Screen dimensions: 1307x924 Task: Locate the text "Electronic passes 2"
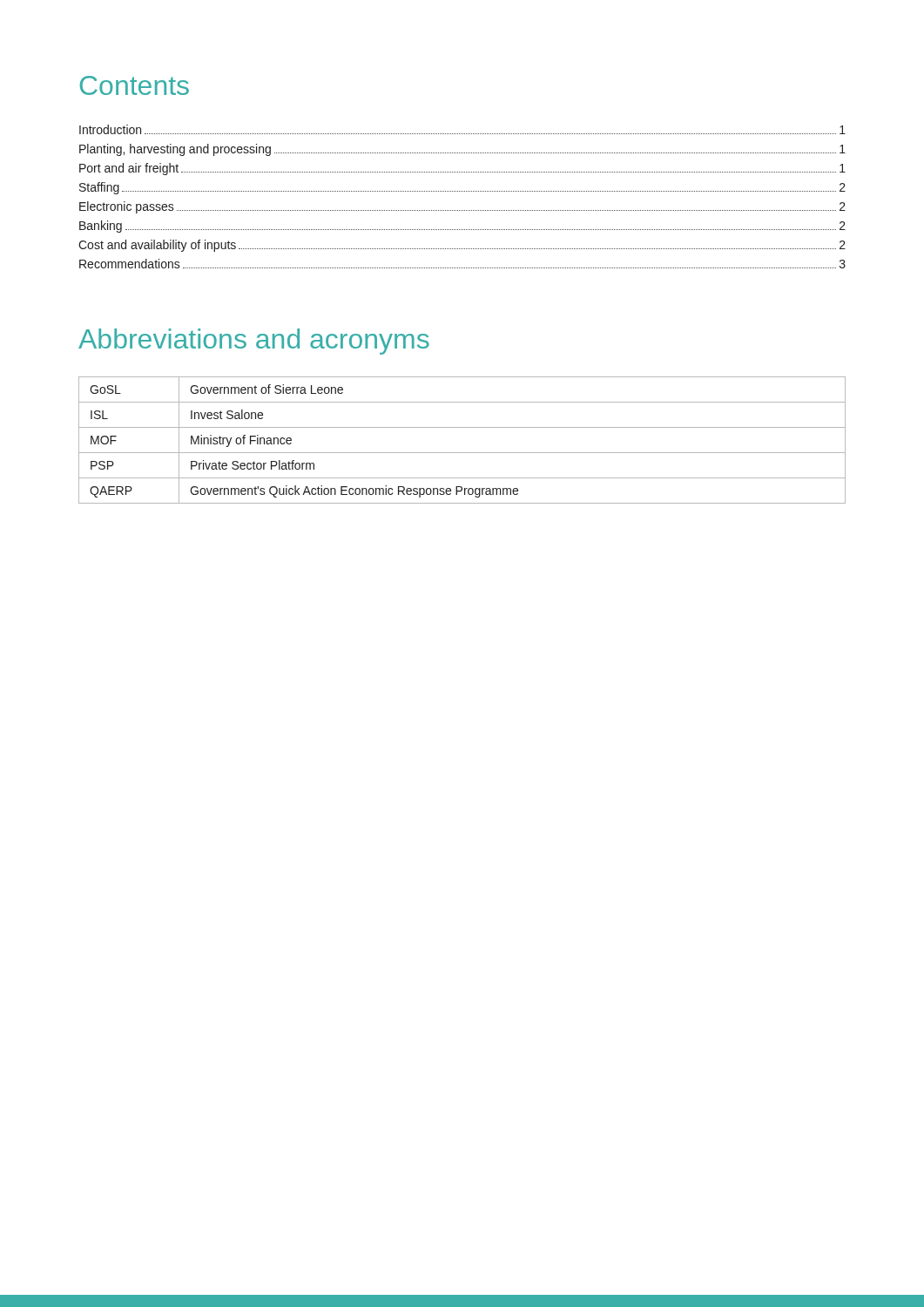tap(462, 207)
